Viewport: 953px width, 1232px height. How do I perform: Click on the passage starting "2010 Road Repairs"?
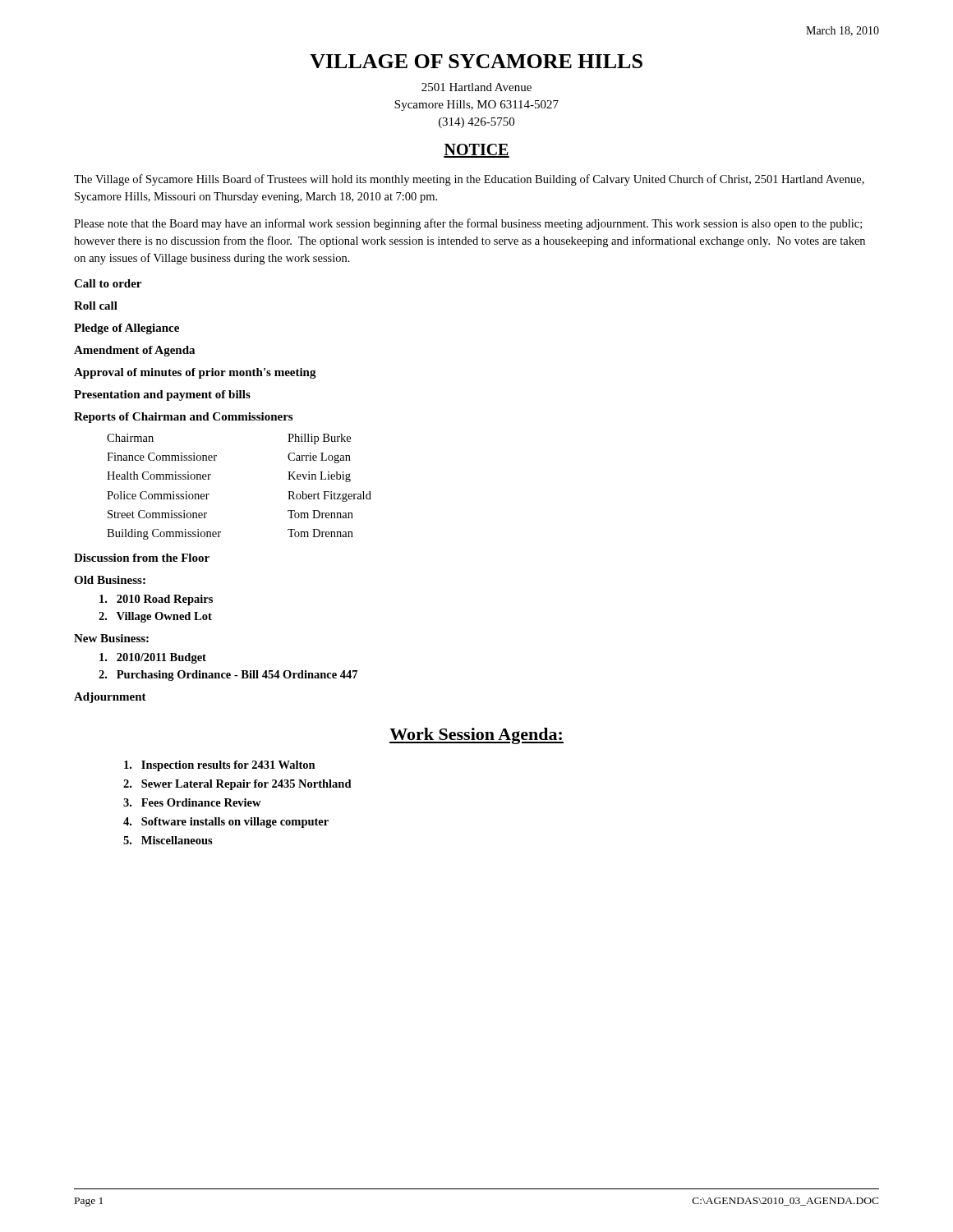click(x=156, y=599)
